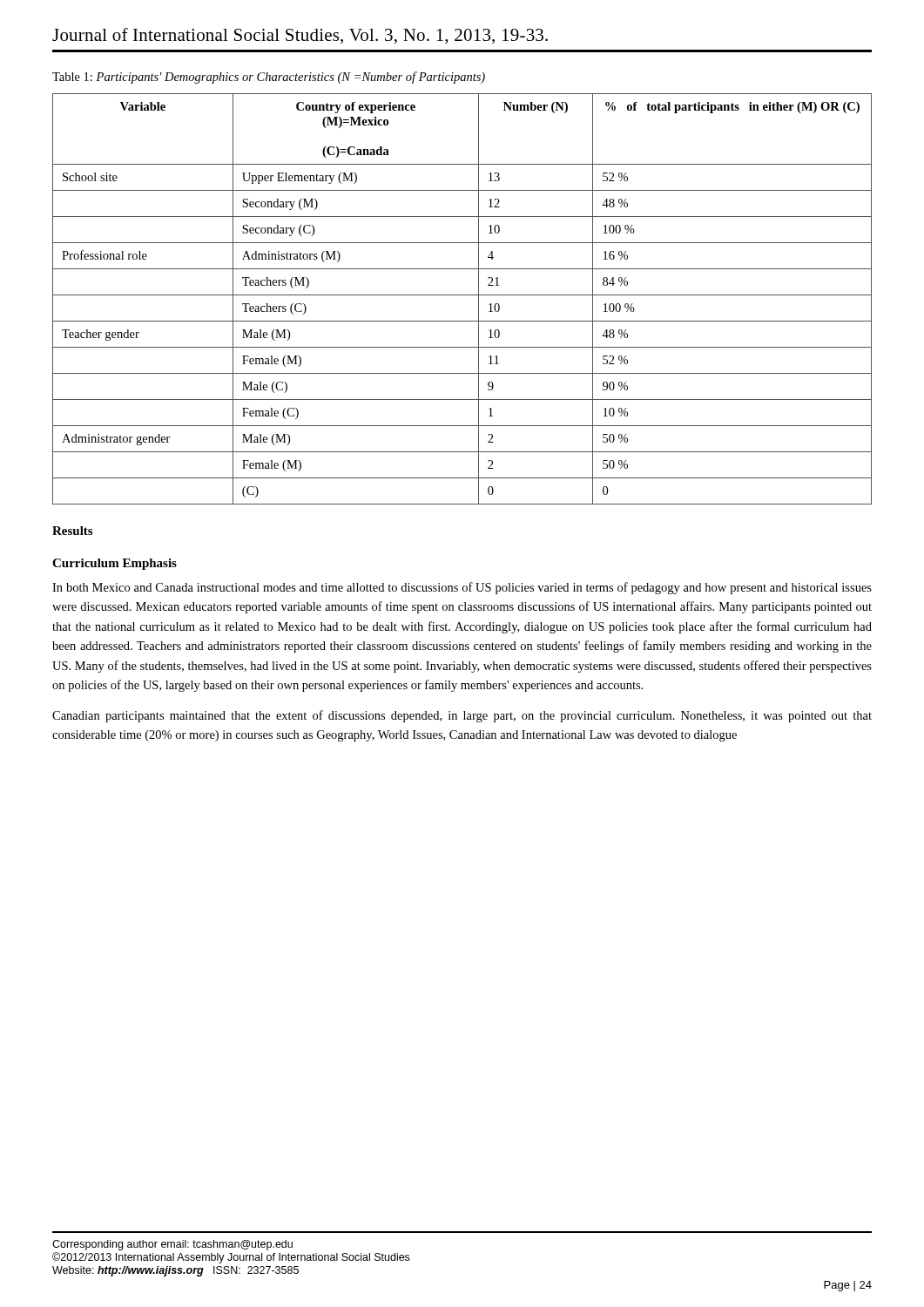Viewport: 924px width, 1307px height.
Task: Point to the text starting "In both Mexico and Canada instructional"
Action: (462, 636)
